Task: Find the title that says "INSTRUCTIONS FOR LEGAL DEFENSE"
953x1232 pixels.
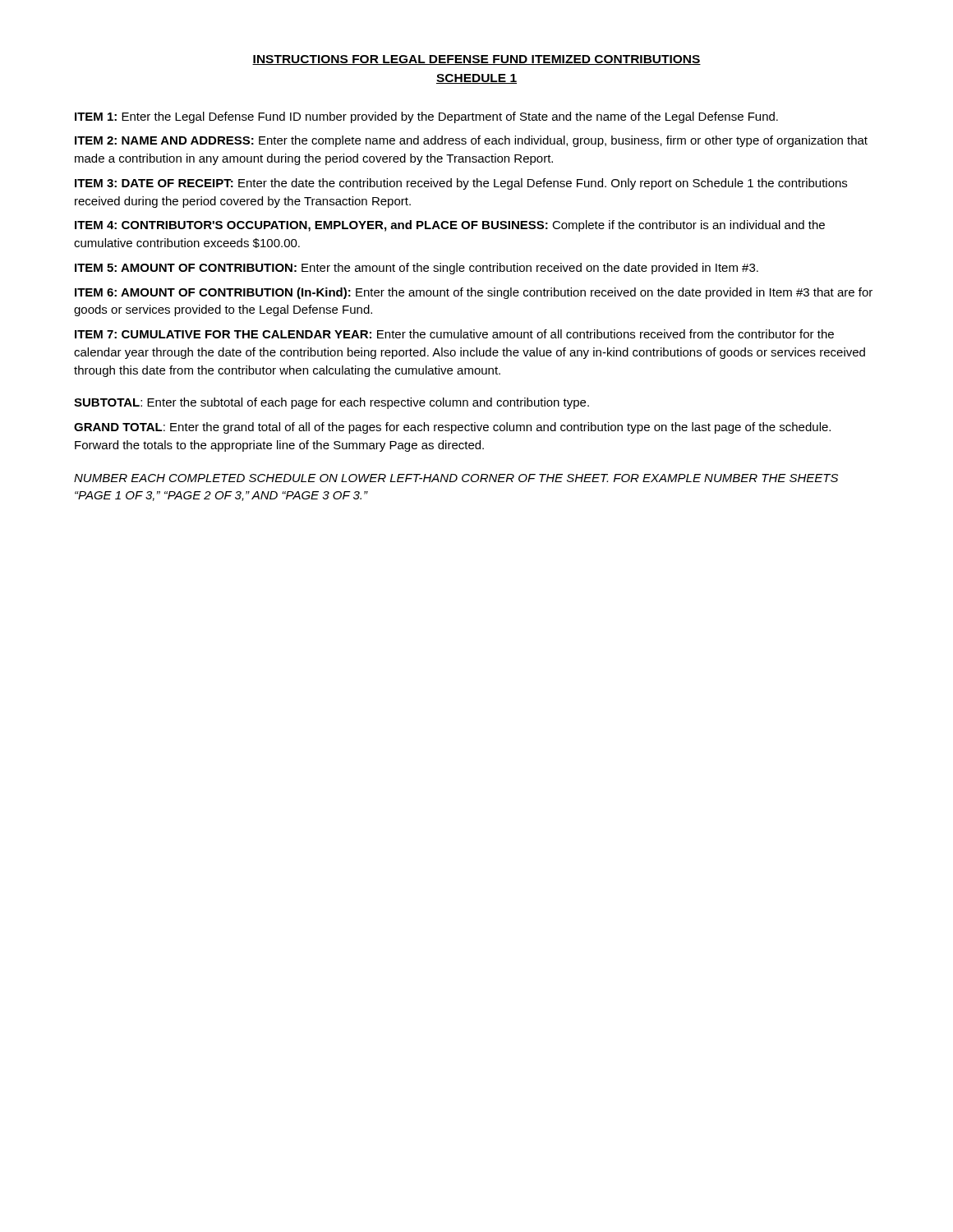Action: click(476, 68)
